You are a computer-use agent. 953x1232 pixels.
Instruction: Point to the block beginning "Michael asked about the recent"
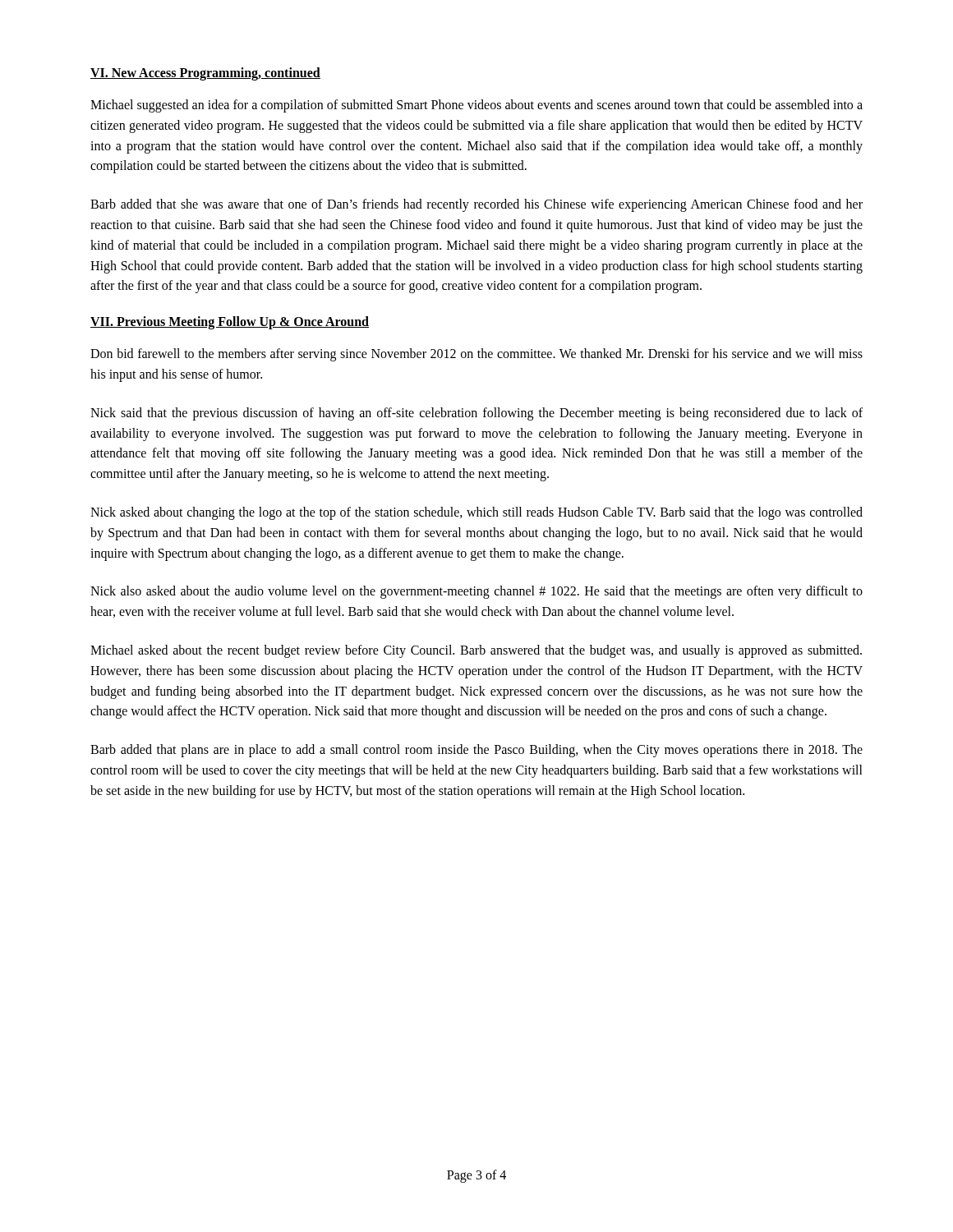click(476, 681)
